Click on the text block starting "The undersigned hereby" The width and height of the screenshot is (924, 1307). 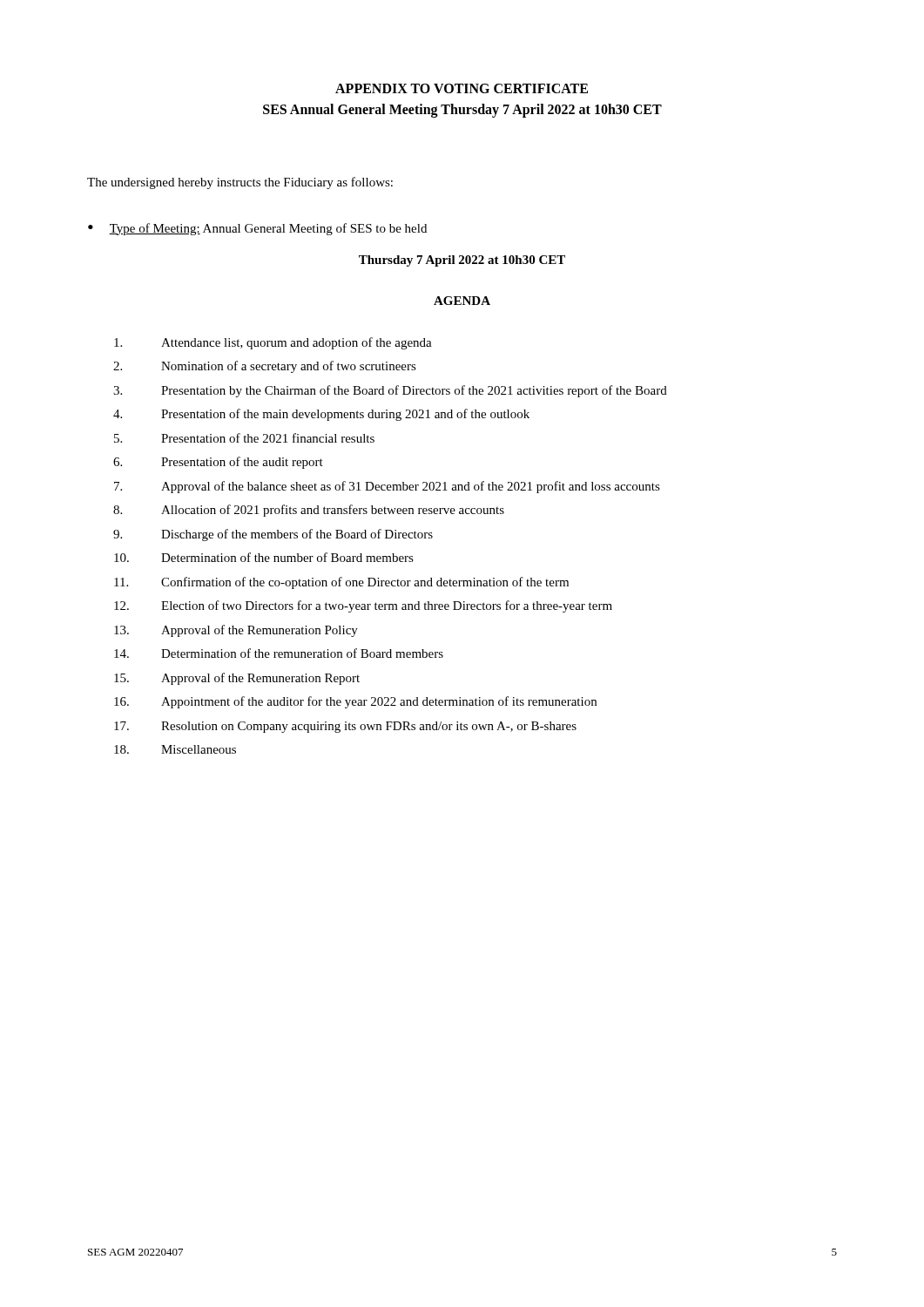(x=240, y=182)
